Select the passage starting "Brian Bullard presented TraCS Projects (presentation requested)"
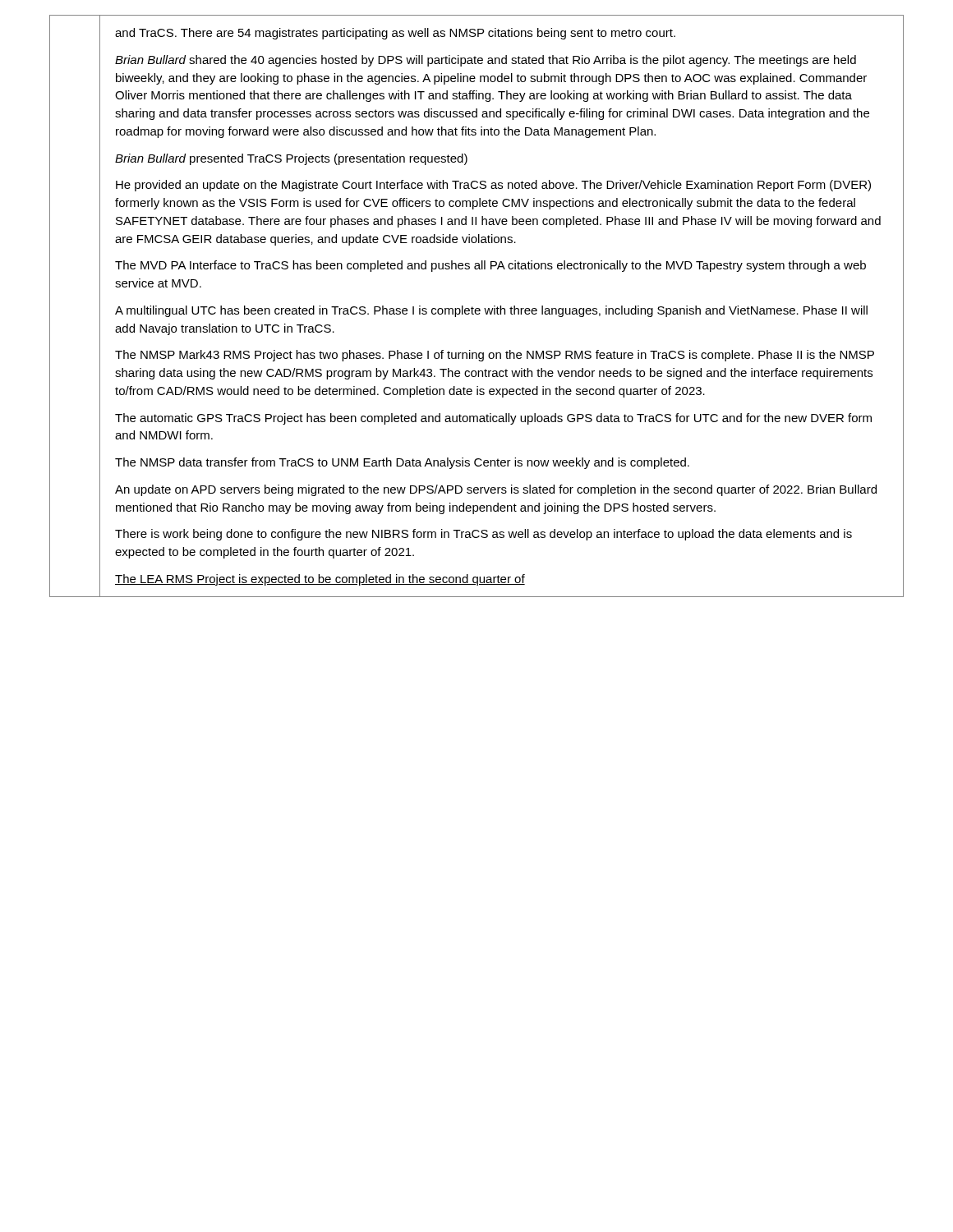953x1232 pixels. pyautogui.click(x=291, y=158)
